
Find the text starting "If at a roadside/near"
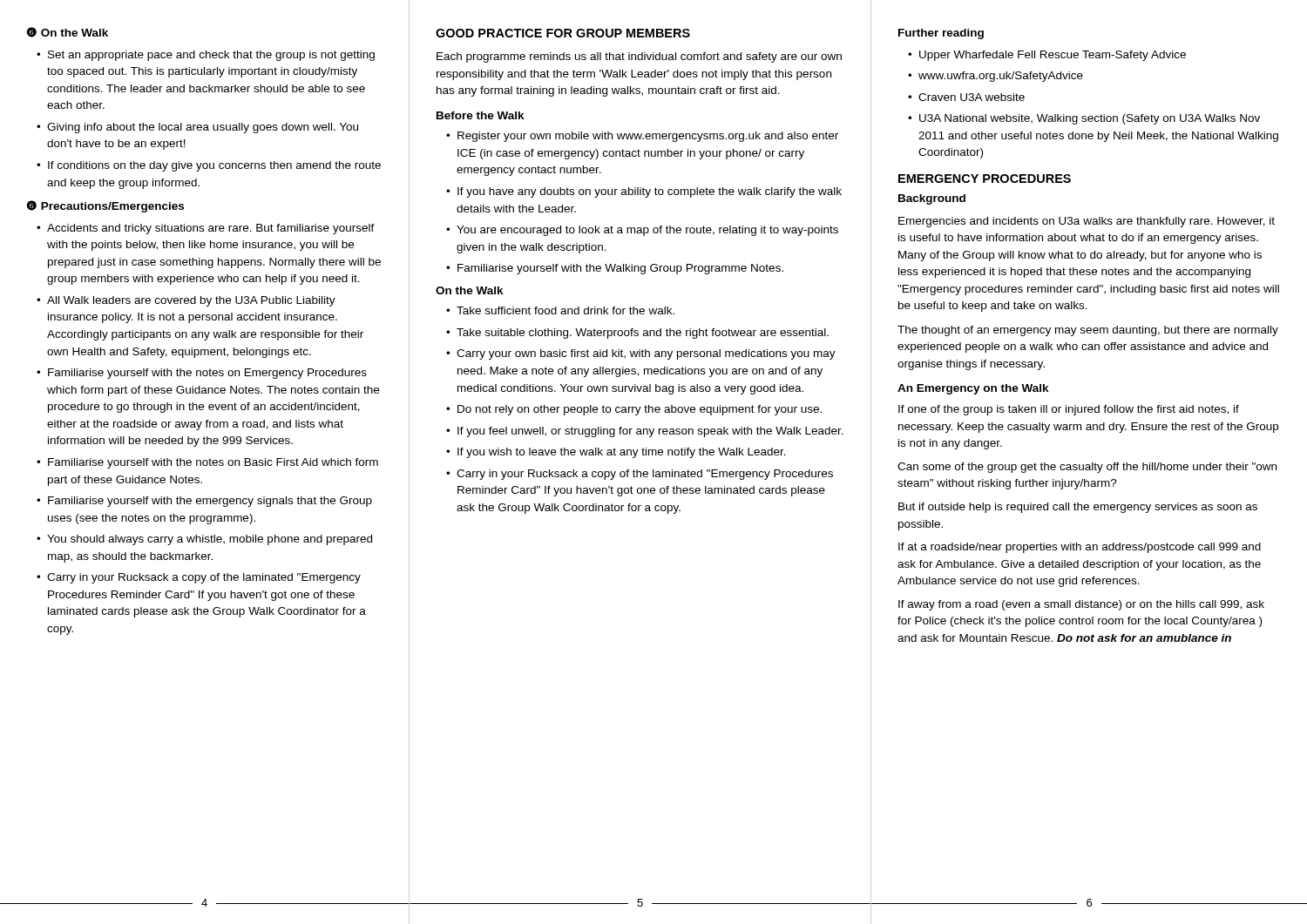pos(1079,564)
